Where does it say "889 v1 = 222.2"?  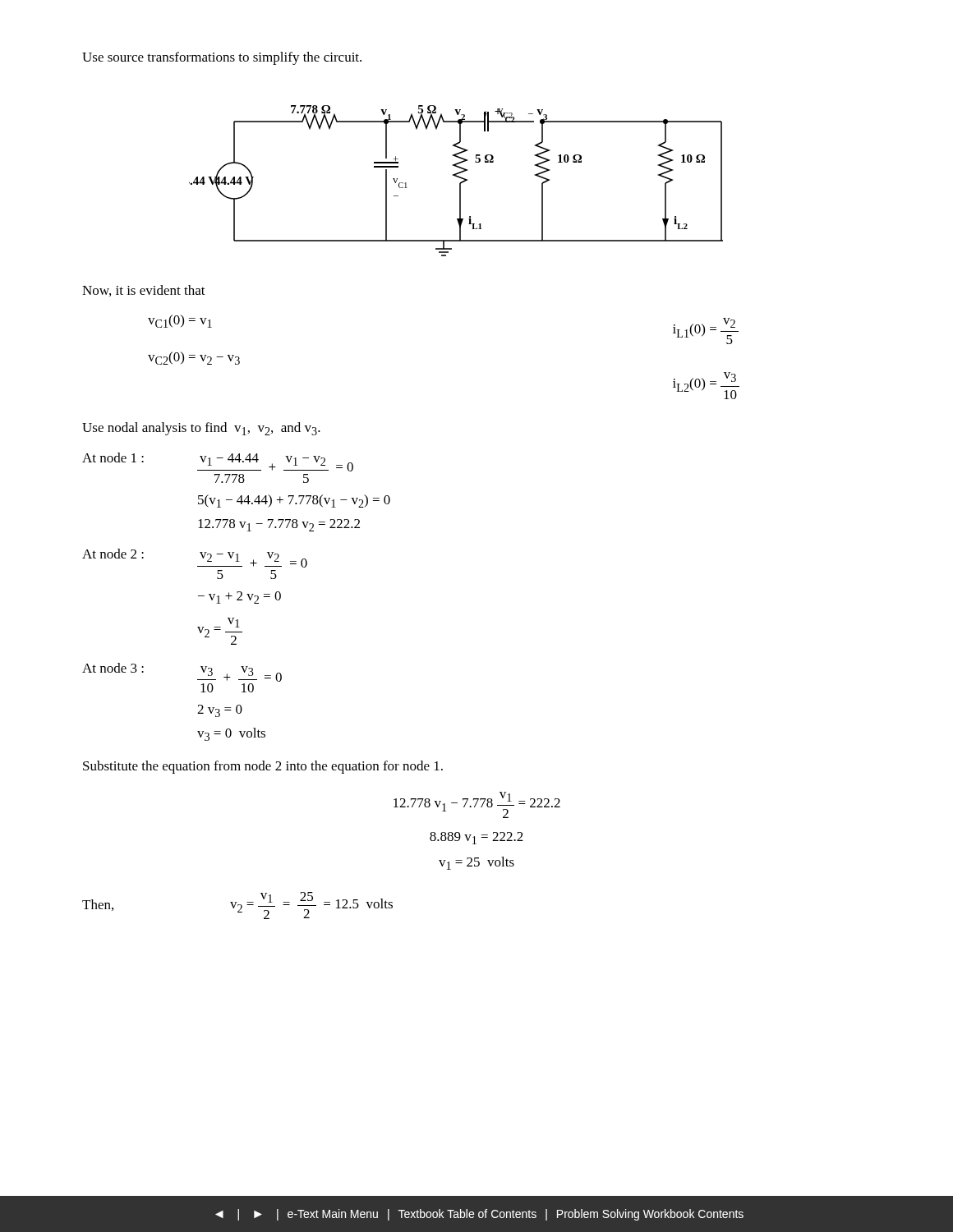coord(476,838)
